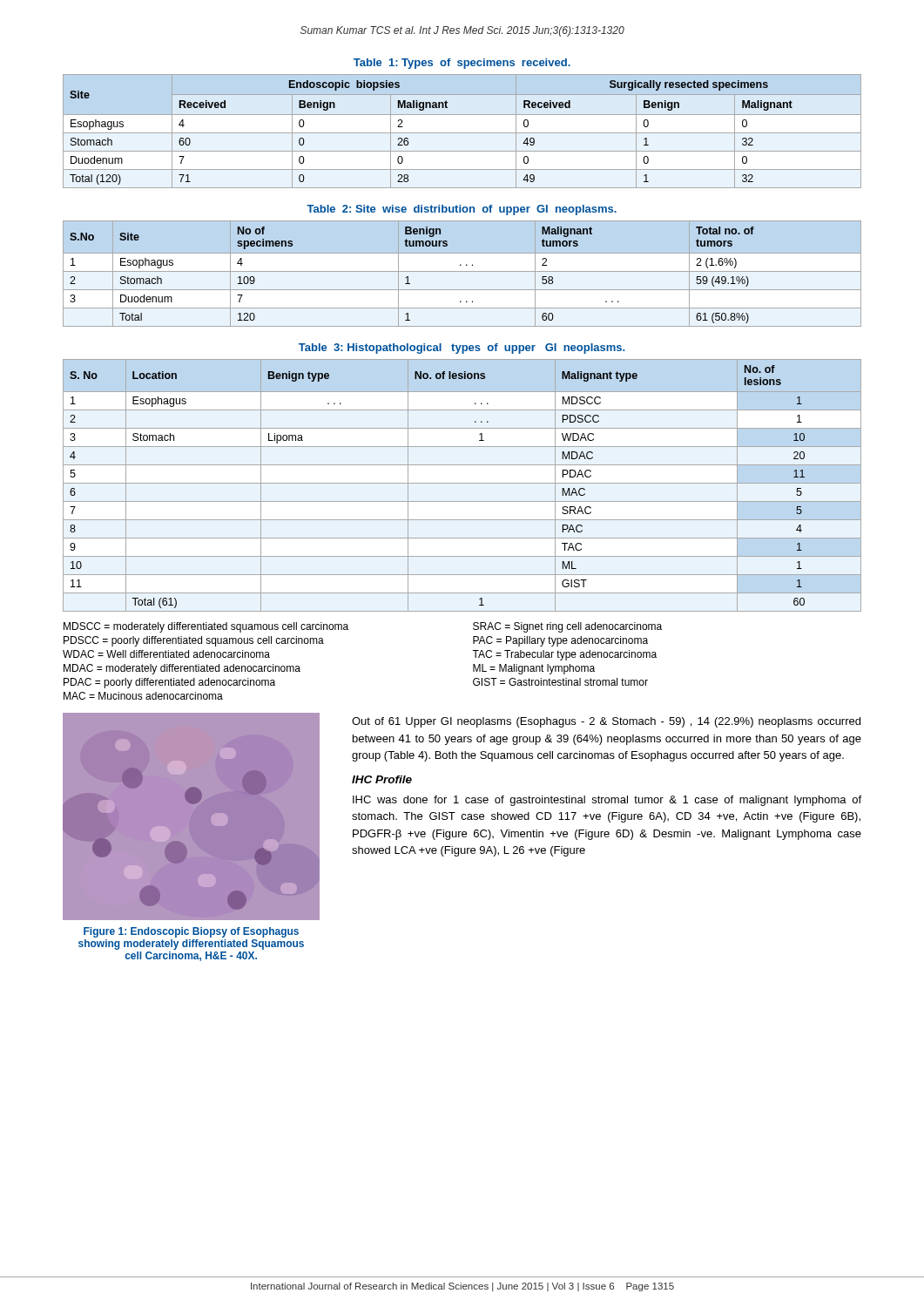Locate the photo
Screen dimensions: 1307x924
pos(198,816)
